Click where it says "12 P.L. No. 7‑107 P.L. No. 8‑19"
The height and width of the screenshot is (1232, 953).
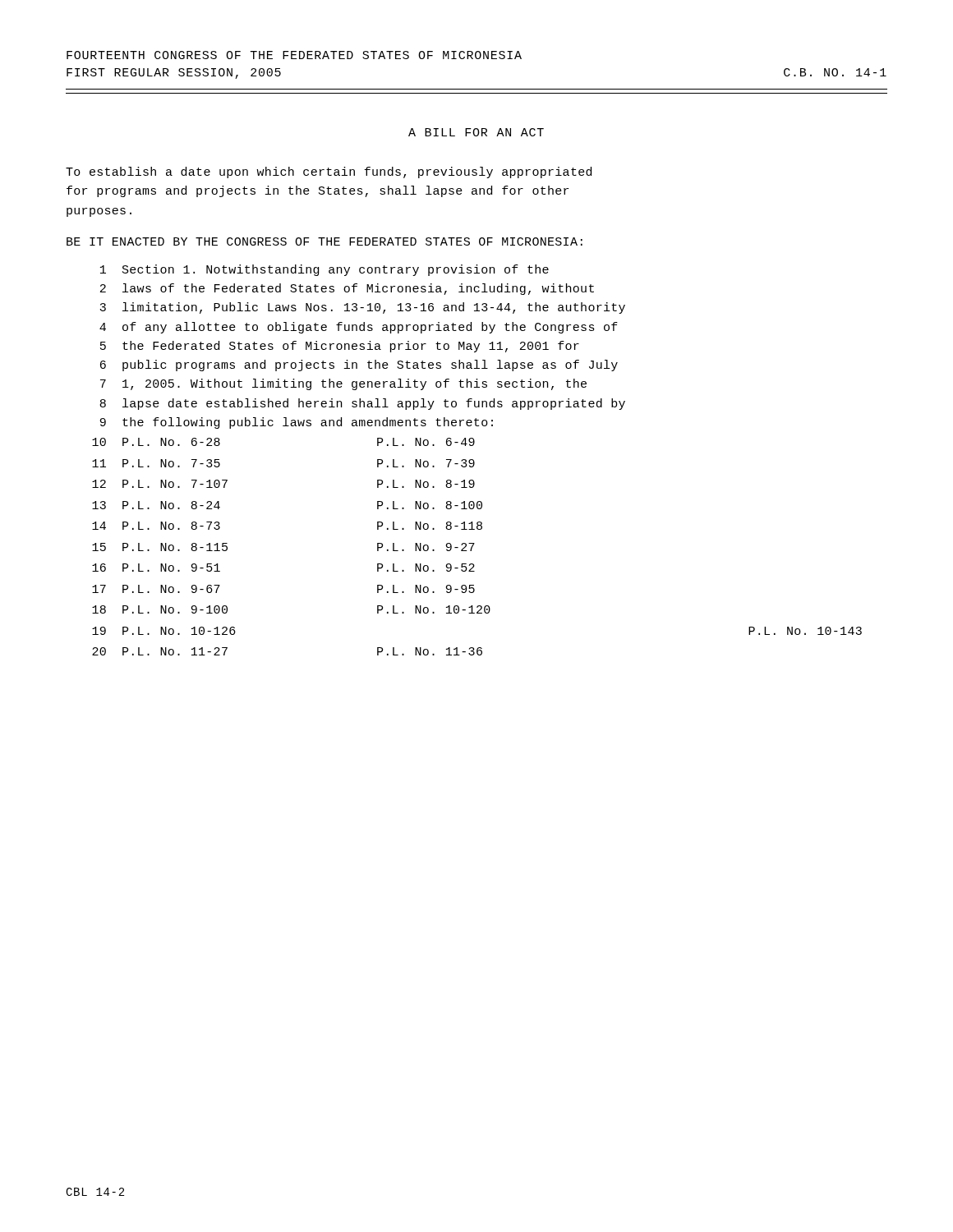pos(476,485)
